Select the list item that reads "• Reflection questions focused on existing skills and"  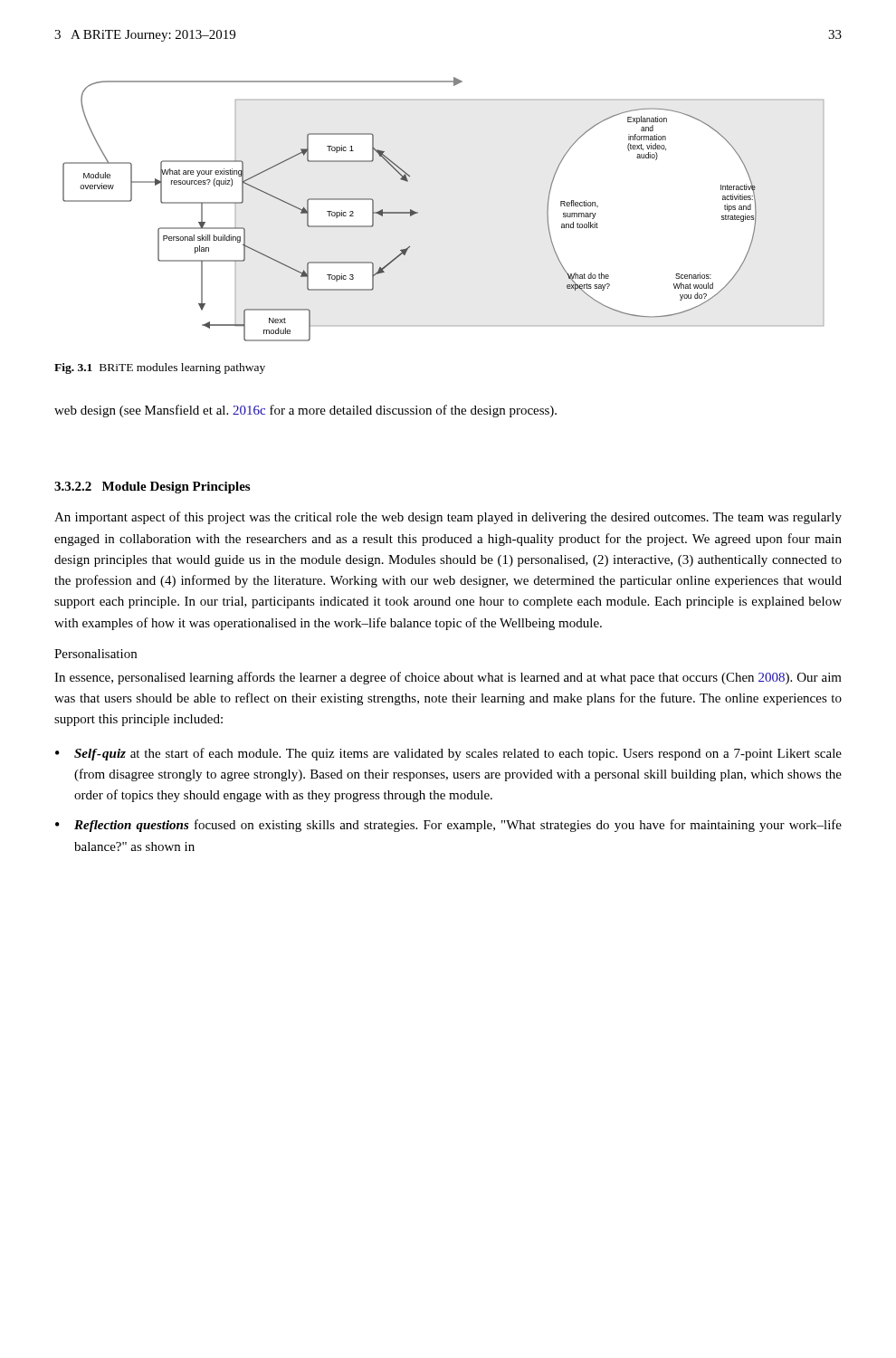tap(448, 836)
